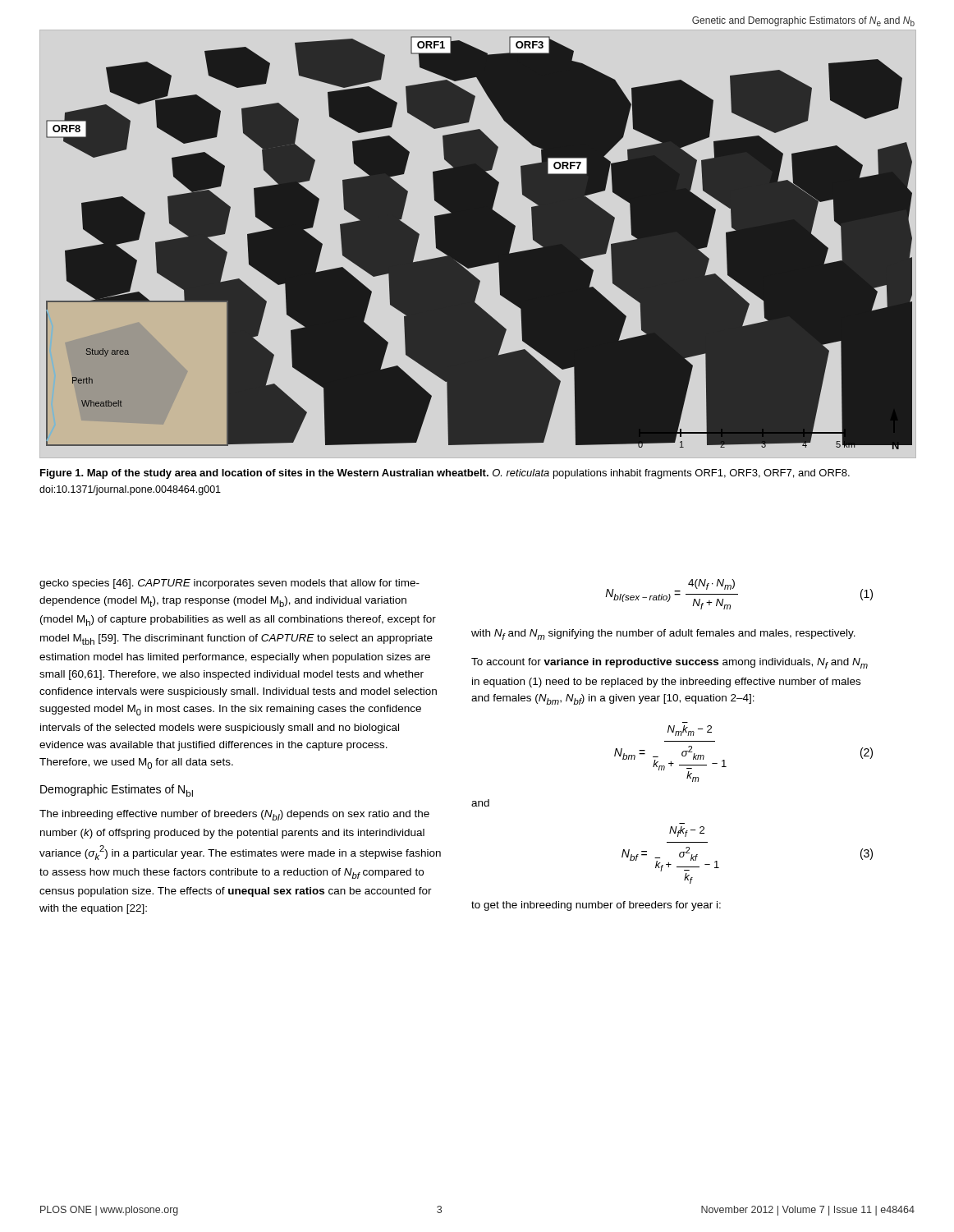Viewport: 954px width, 1232px height.
Task: Find the caption on this page that starts "Figure 1. Map of the study area and"
Action: (445, 481)
